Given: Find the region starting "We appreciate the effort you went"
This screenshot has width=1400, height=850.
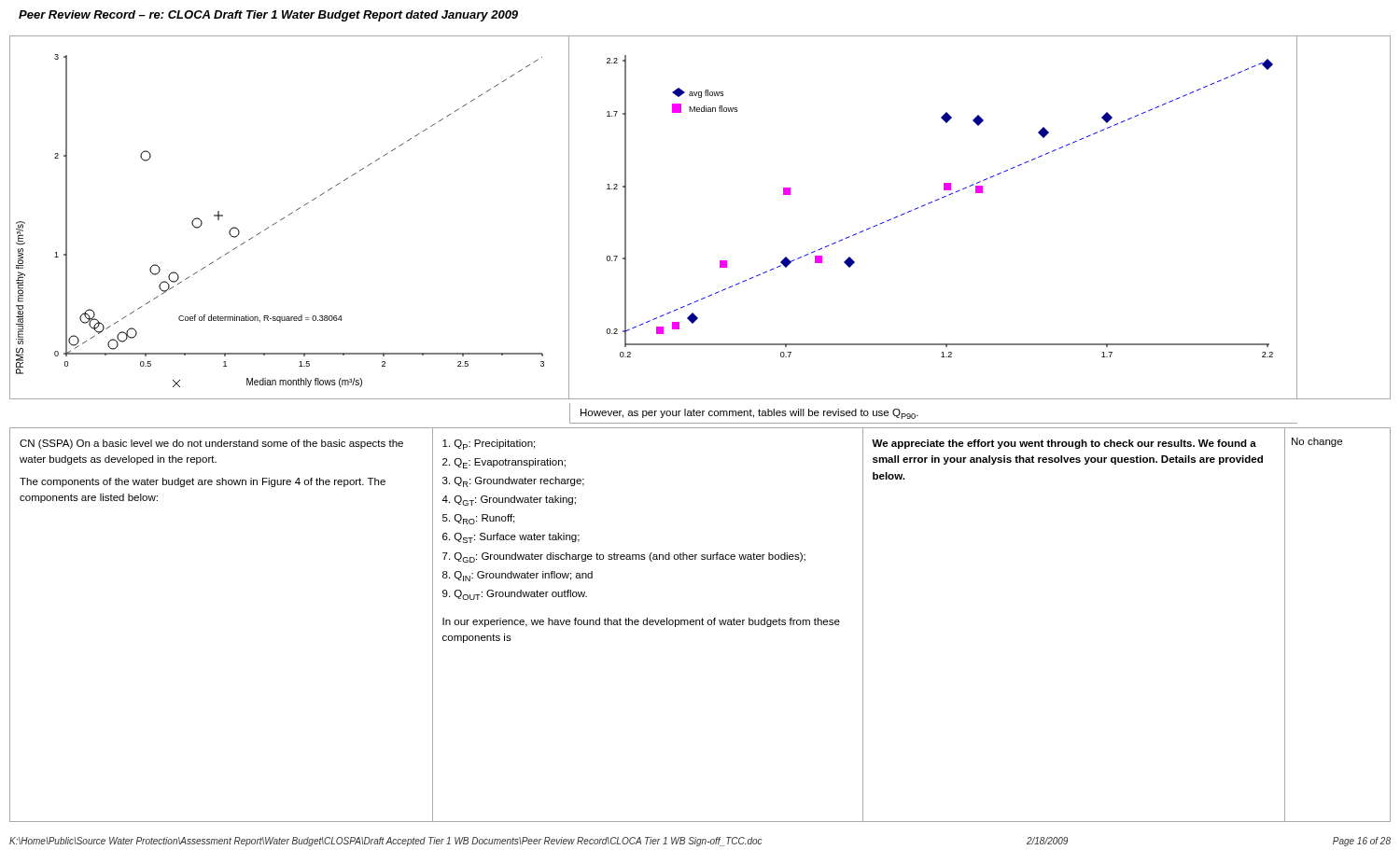Looking at the screenshot, I should tap(1068, 459).
